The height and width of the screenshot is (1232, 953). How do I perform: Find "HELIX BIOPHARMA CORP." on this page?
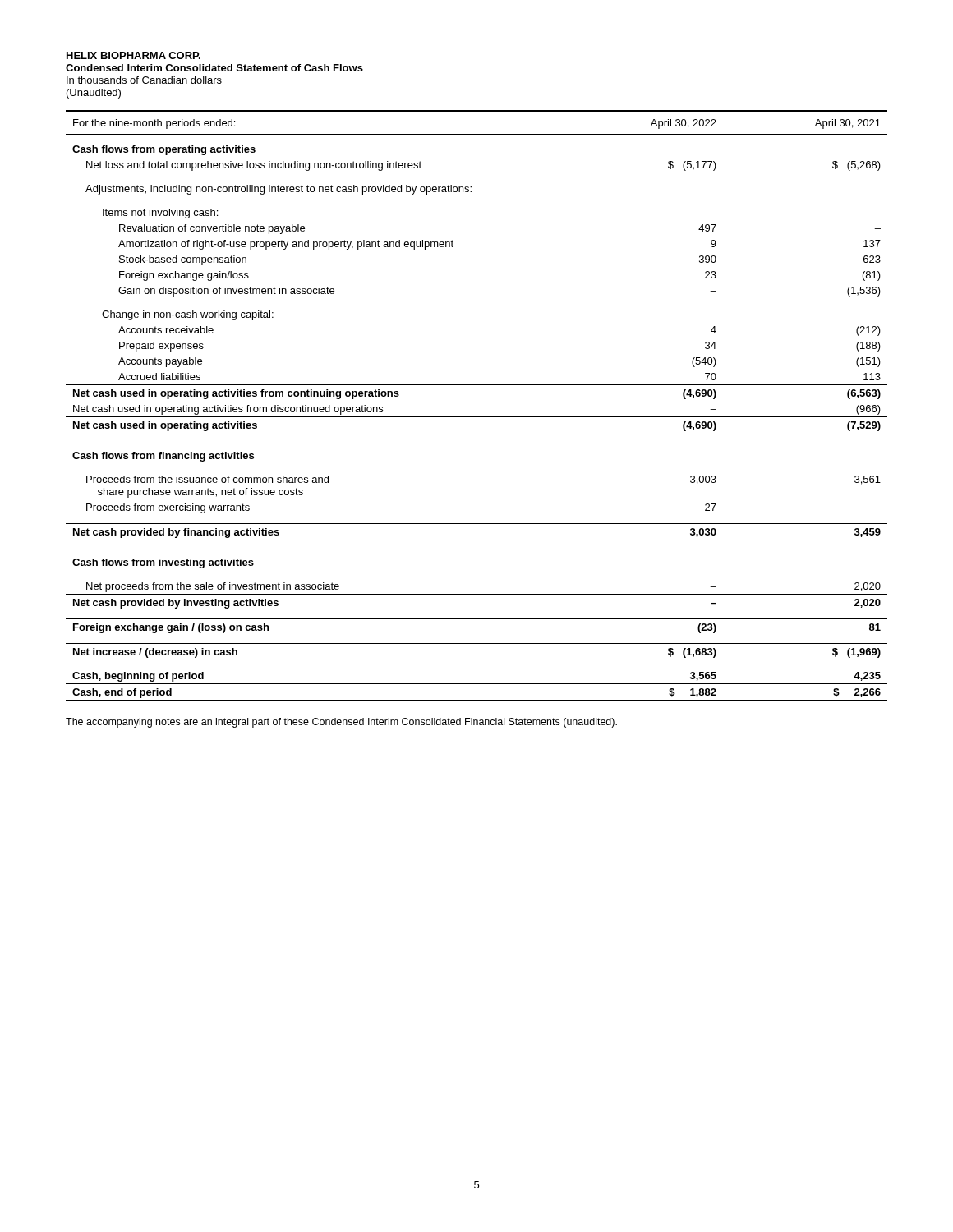click(133, 55)
